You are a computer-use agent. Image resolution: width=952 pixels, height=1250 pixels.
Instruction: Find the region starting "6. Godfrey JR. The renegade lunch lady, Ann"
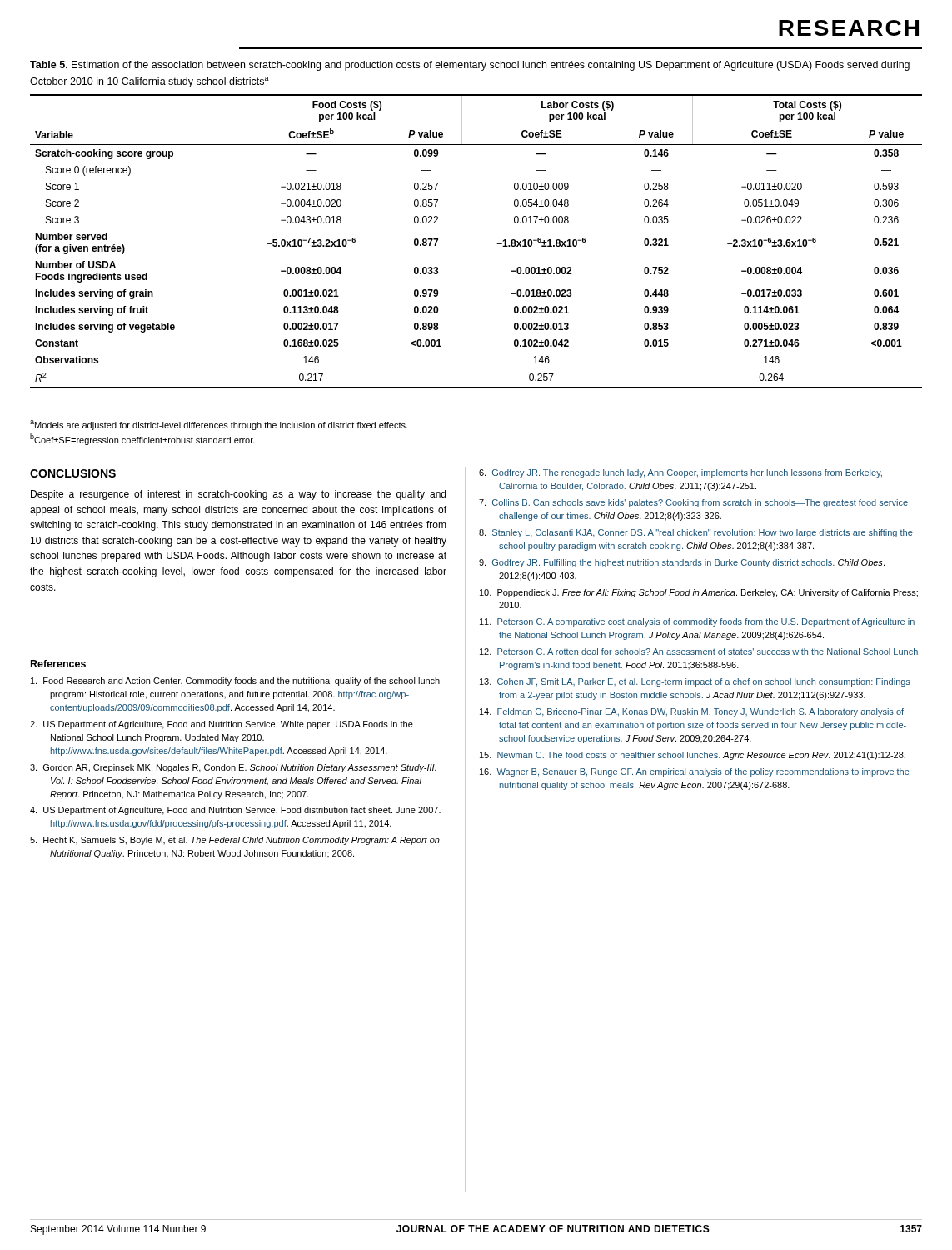(x=681, y=479)
